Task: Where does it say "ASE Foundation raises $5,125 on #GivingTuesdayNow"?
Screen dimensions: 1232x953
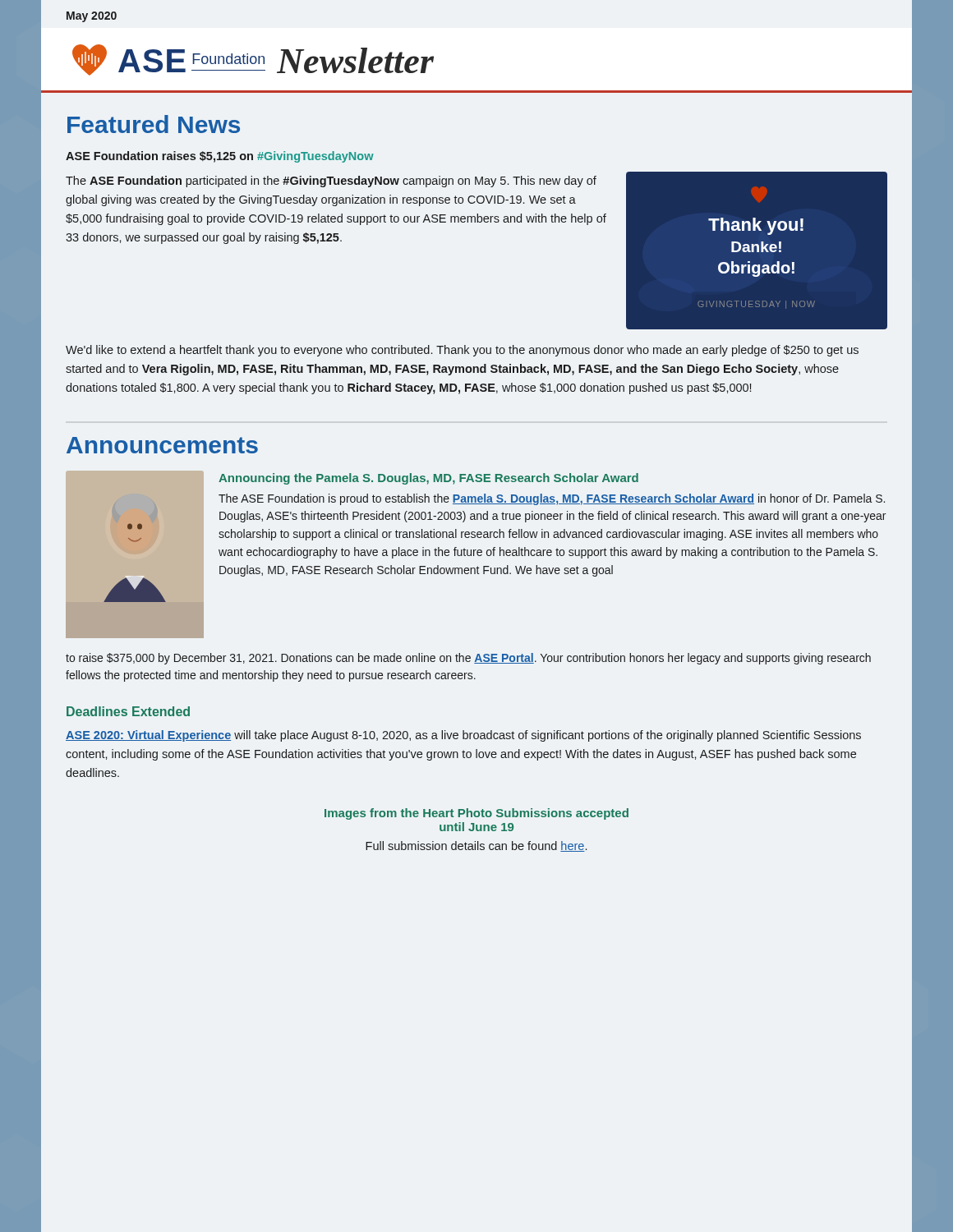Action: (220, 156)
